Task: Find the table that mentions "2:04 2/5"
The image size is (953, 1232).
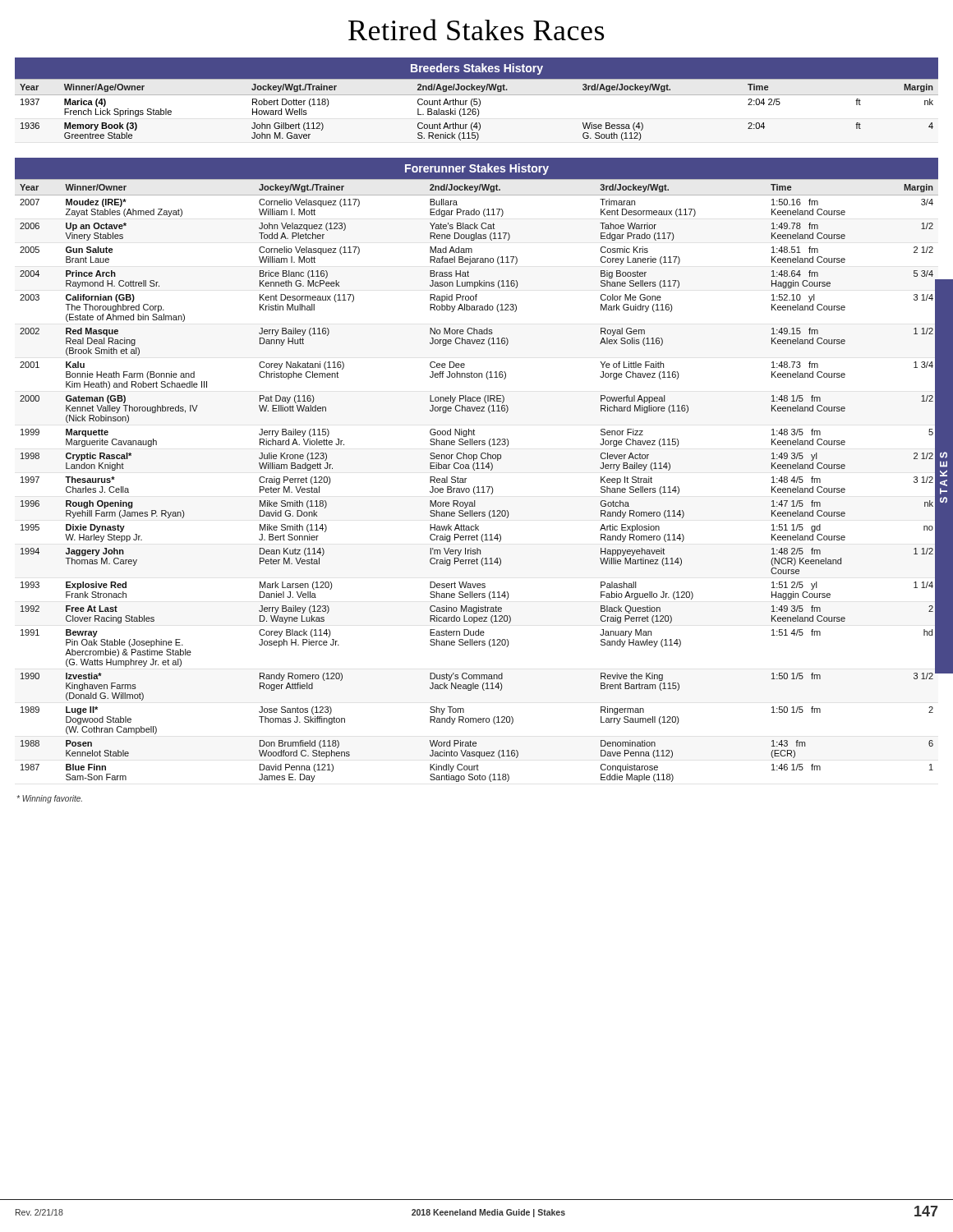Action: 476,111
